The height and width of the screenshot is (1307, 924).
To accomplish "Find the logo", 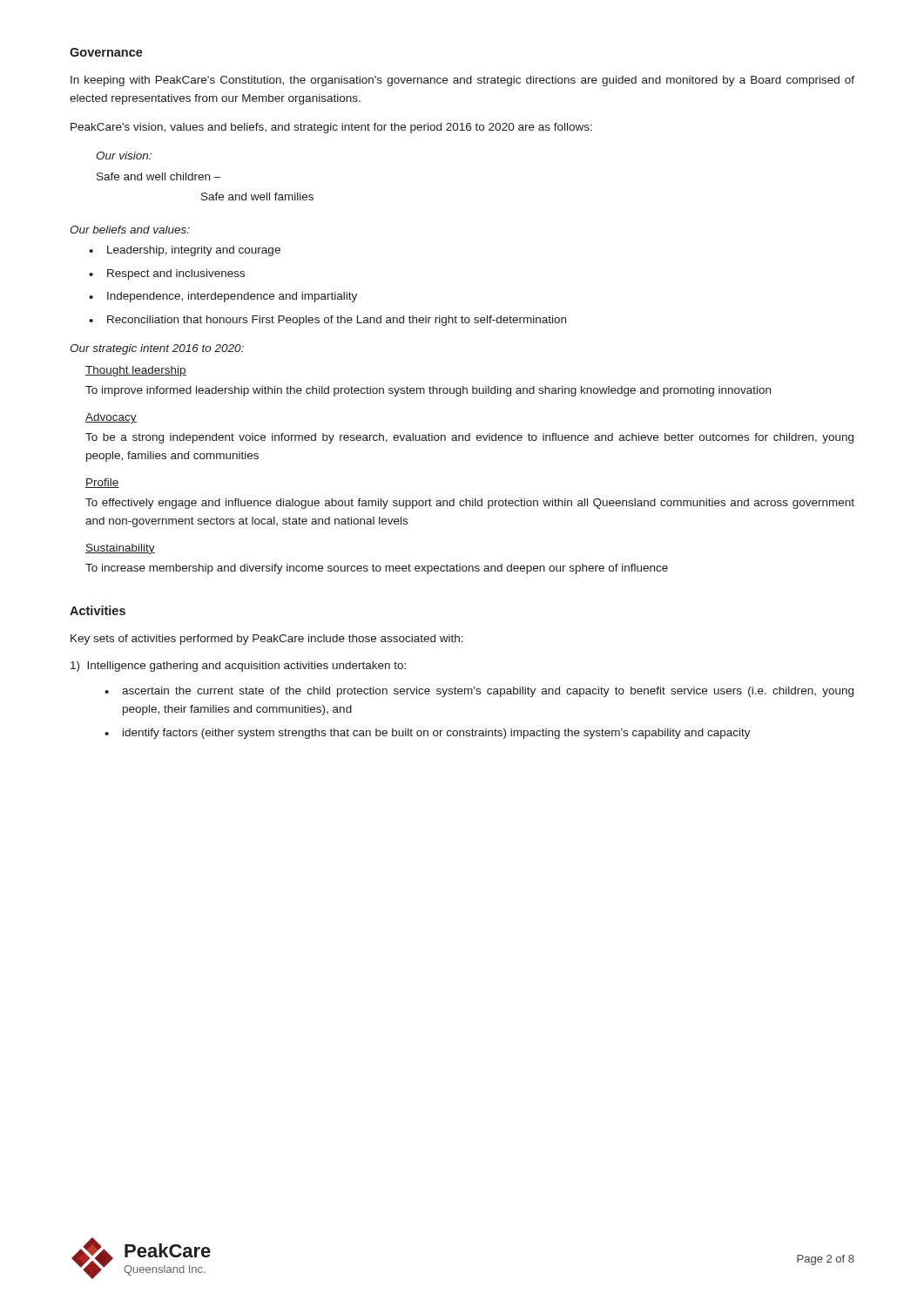I will (x=140, y=1258).
